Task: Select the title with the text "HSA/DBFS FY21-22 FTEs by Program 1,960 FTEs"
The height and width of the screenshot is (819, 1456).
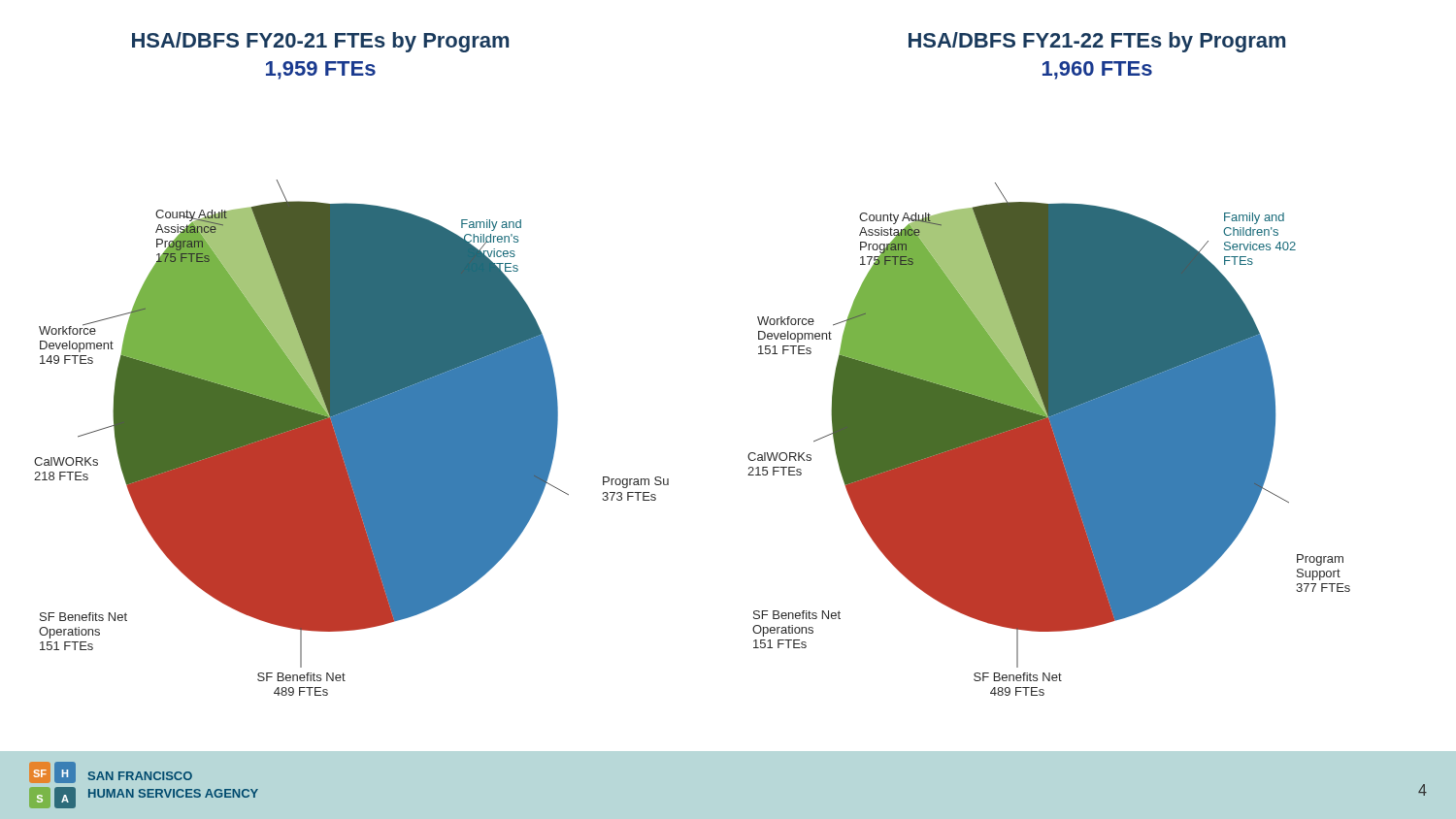Action: 1097,55
